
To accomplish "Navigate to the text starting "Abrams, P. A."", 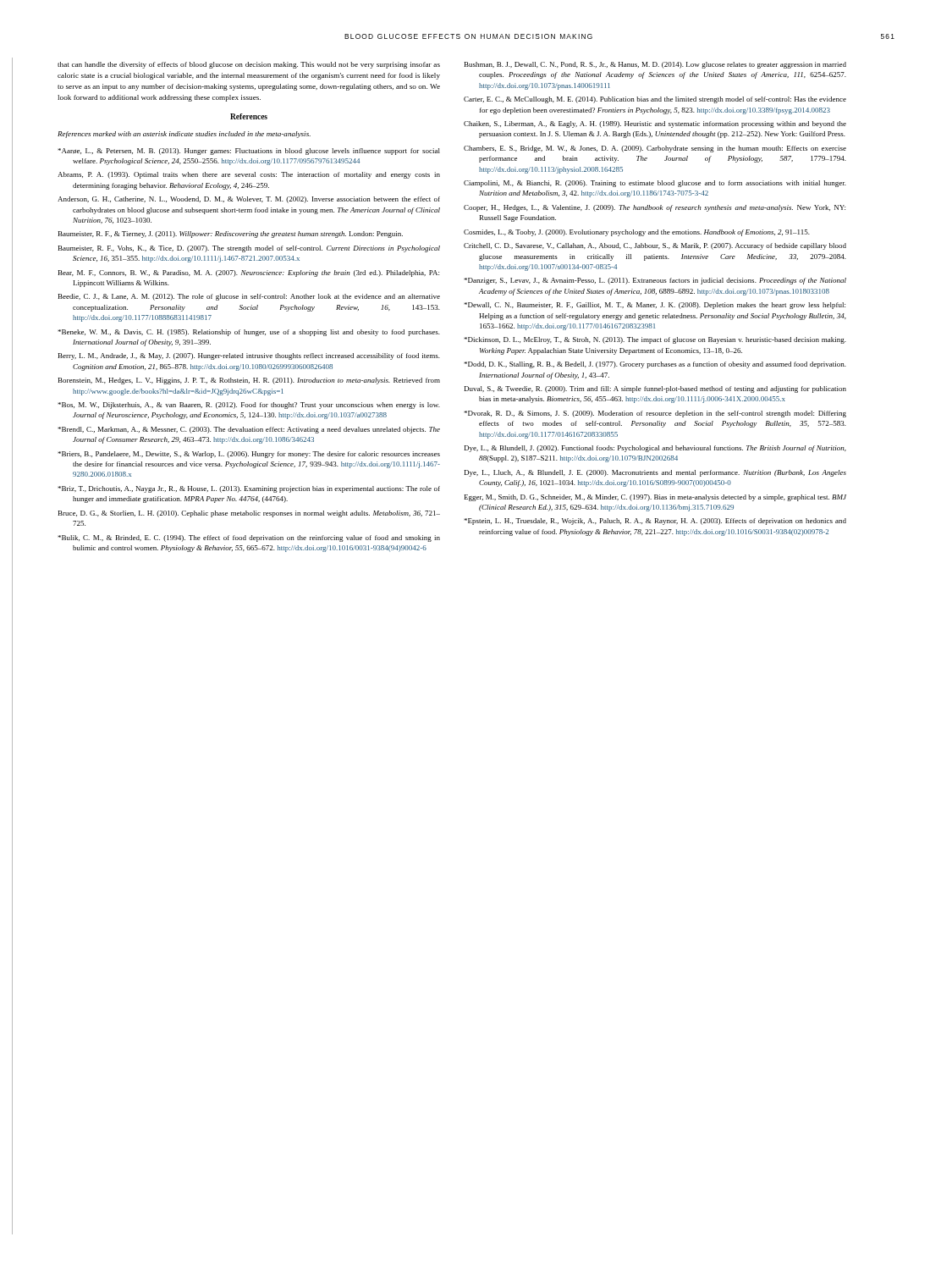I will pyautogui.click(x=249, y=180).
